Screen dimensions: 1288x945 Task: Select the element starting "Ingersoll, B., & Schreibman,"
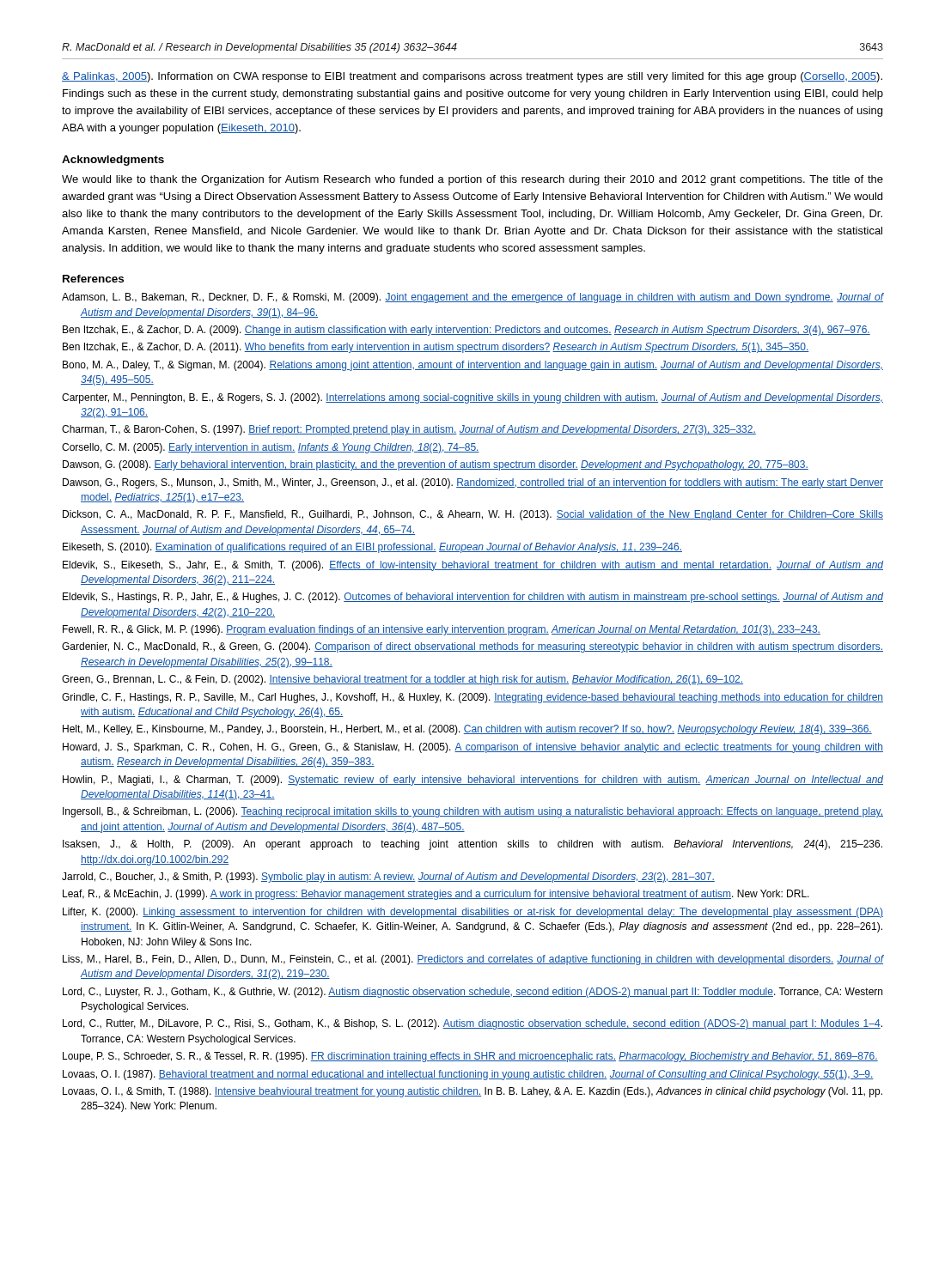click(472, 819)
